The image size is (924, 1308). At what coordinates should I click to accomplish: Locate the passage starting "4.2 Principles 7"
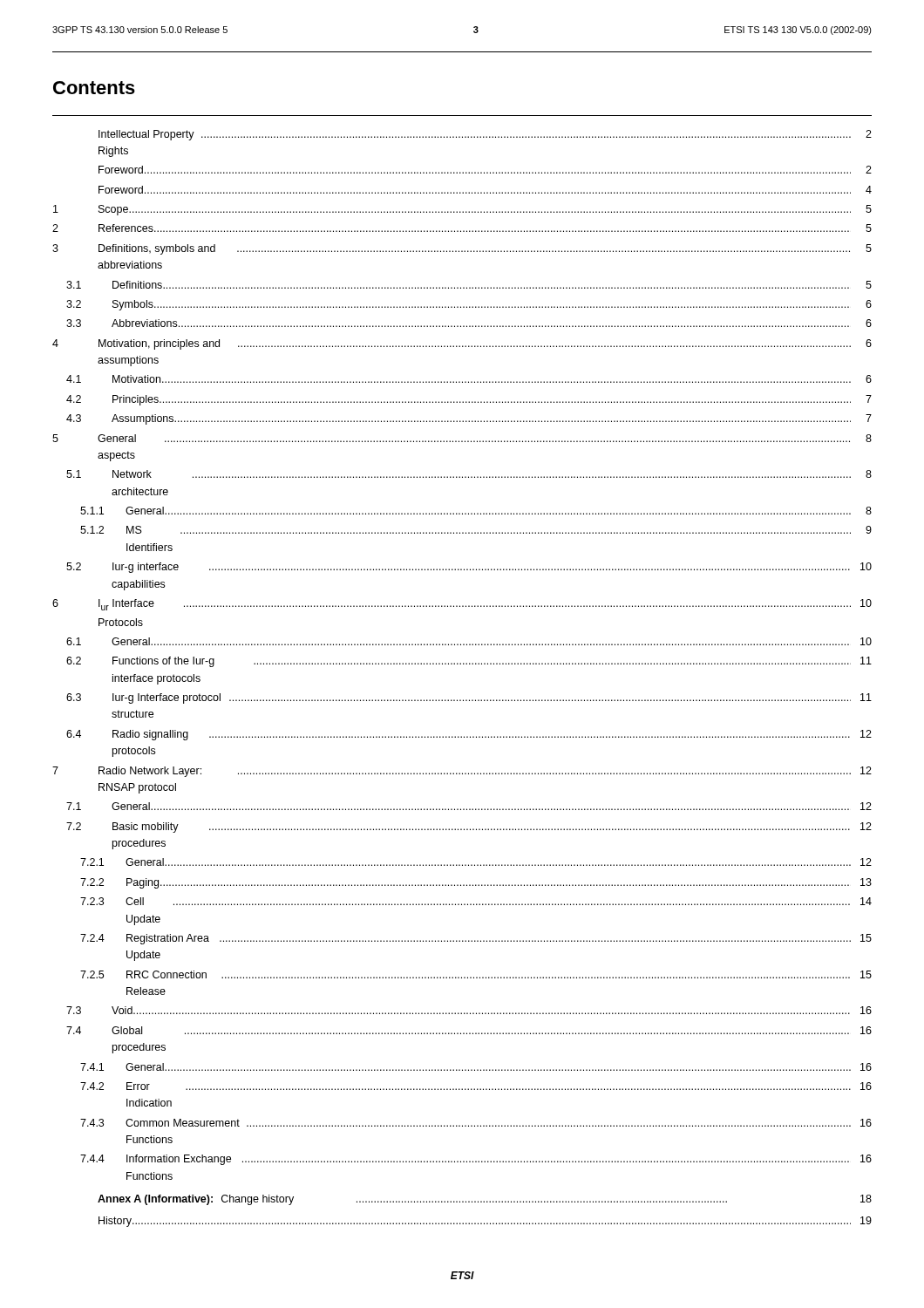tap(462, 400)
